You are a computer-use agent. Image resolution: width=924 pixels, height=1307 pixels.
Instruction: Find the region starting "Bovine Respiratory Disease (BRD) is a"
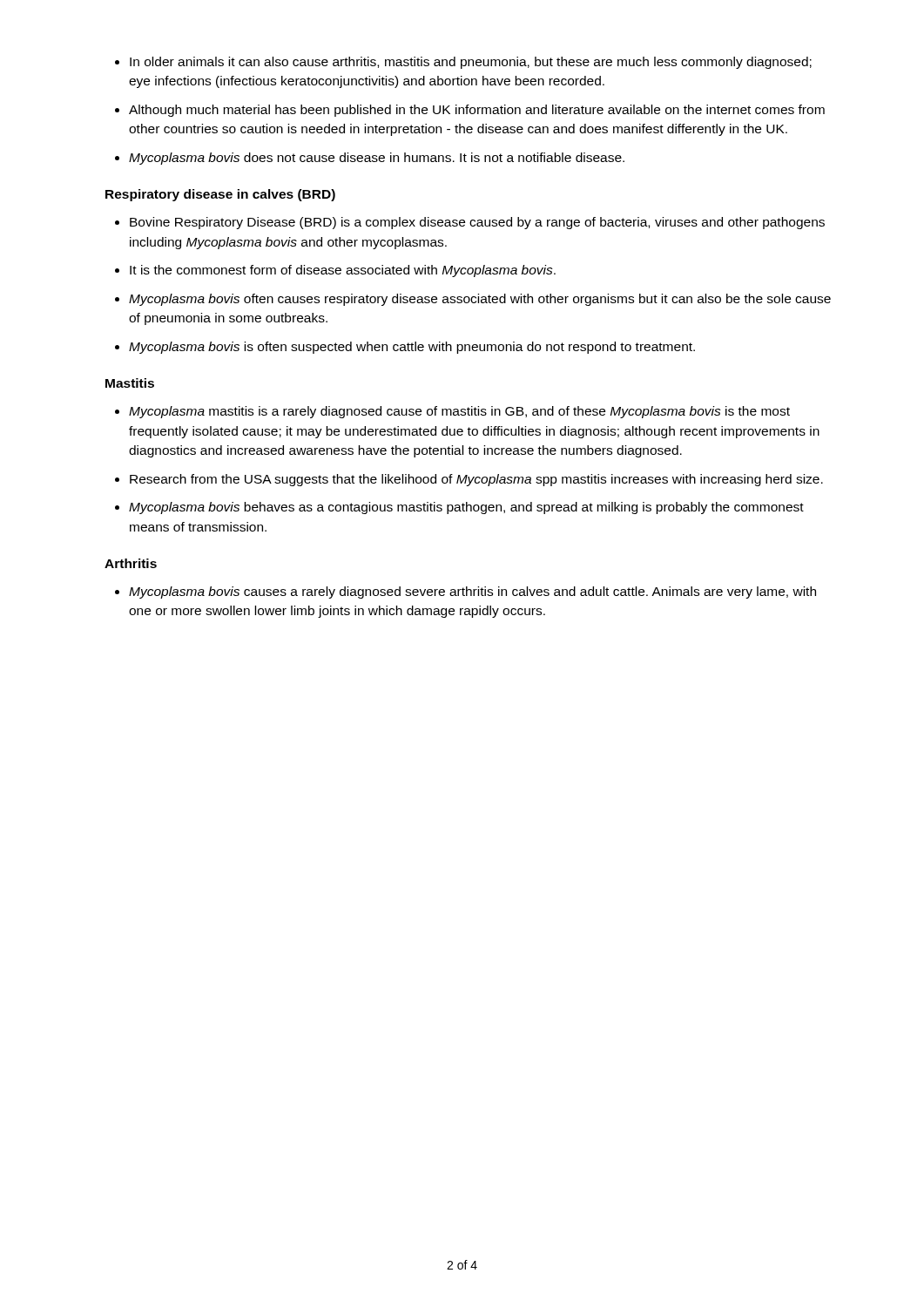pos(483,233)
